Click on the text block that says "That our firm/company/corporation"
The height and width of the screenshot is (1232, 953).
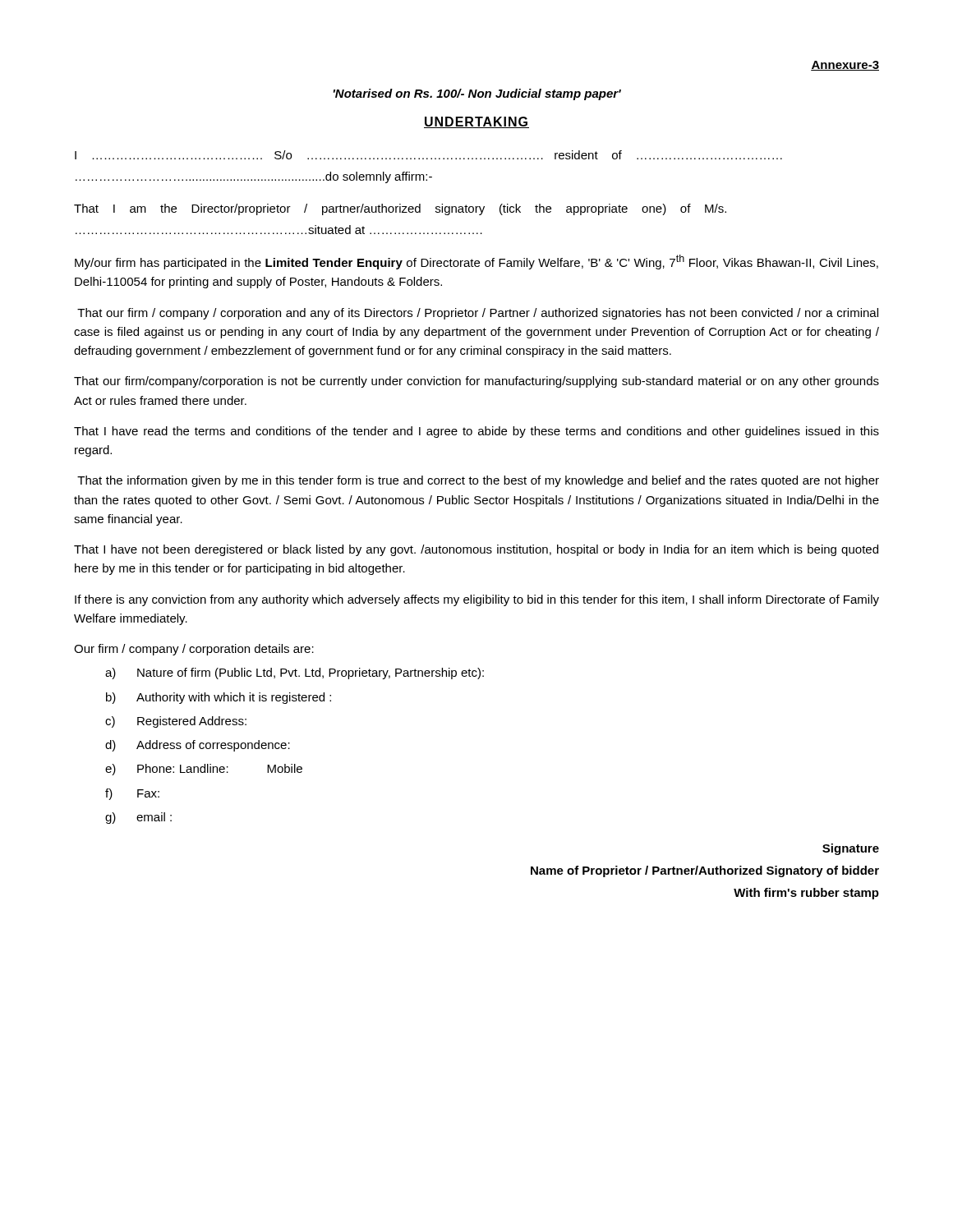pyautogui.click(x=476, y=390)
